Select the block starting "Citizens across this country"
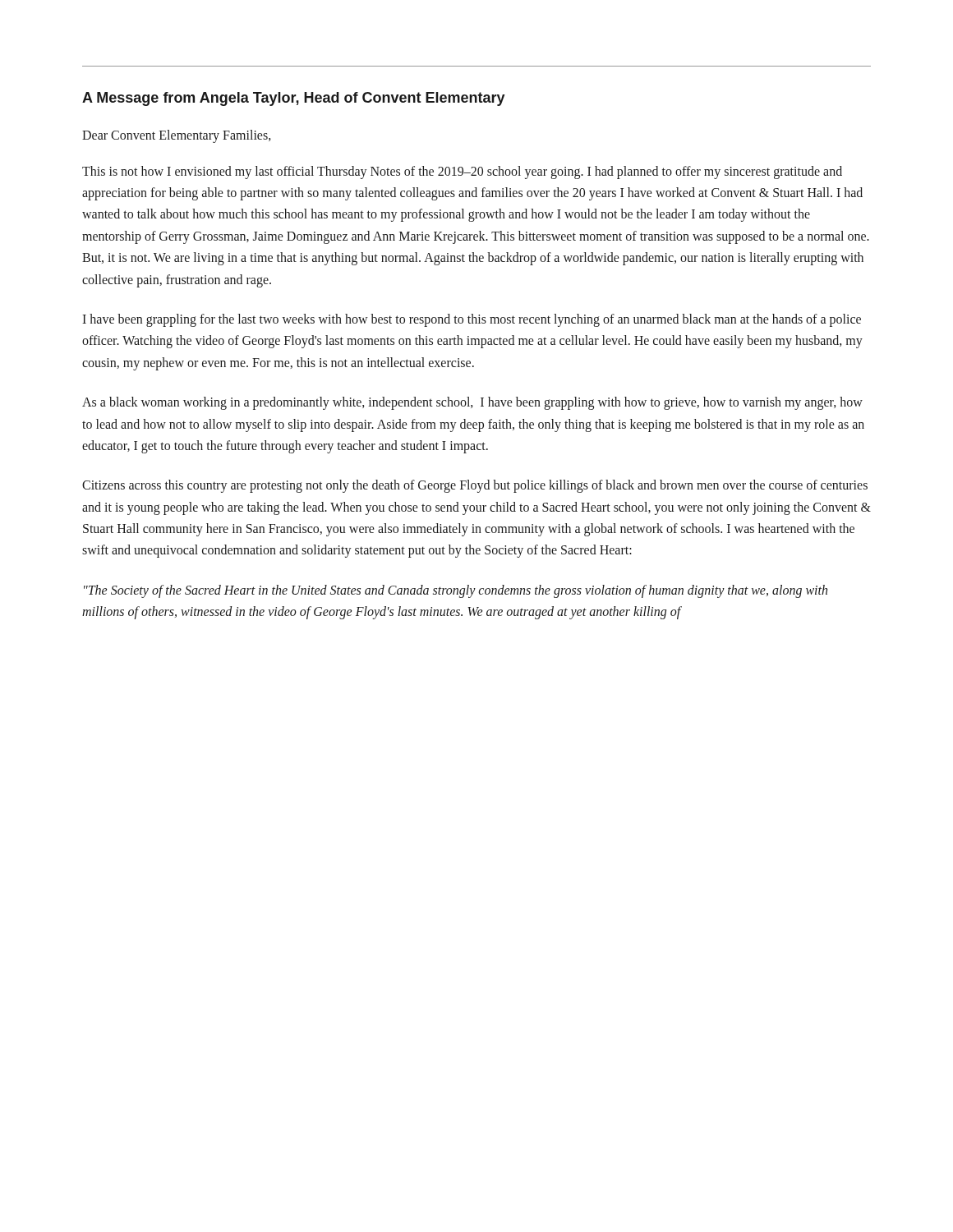 tap(476, 518)
